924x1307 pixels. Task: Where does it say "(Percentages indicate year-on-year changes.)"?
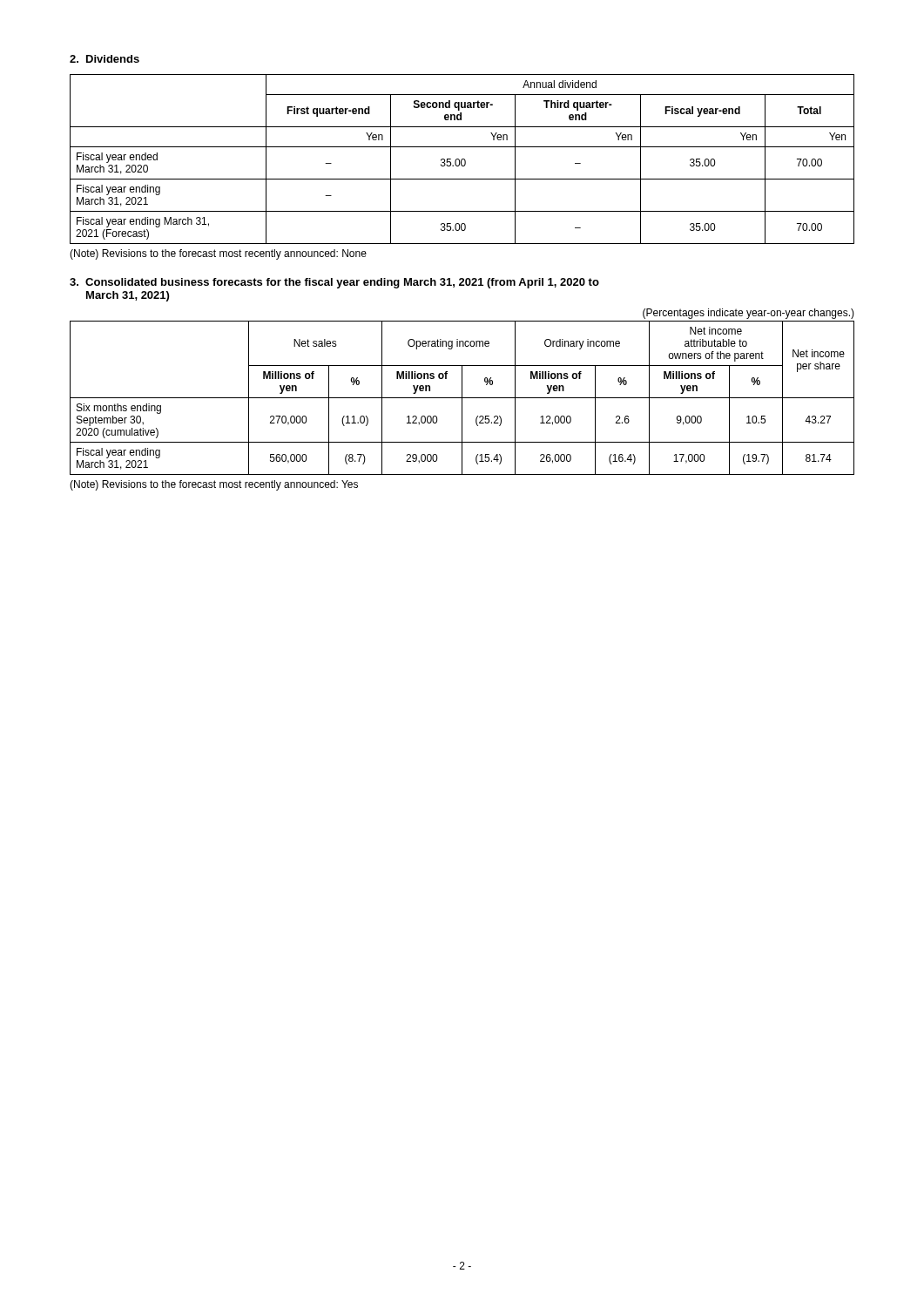pos(748,313)
